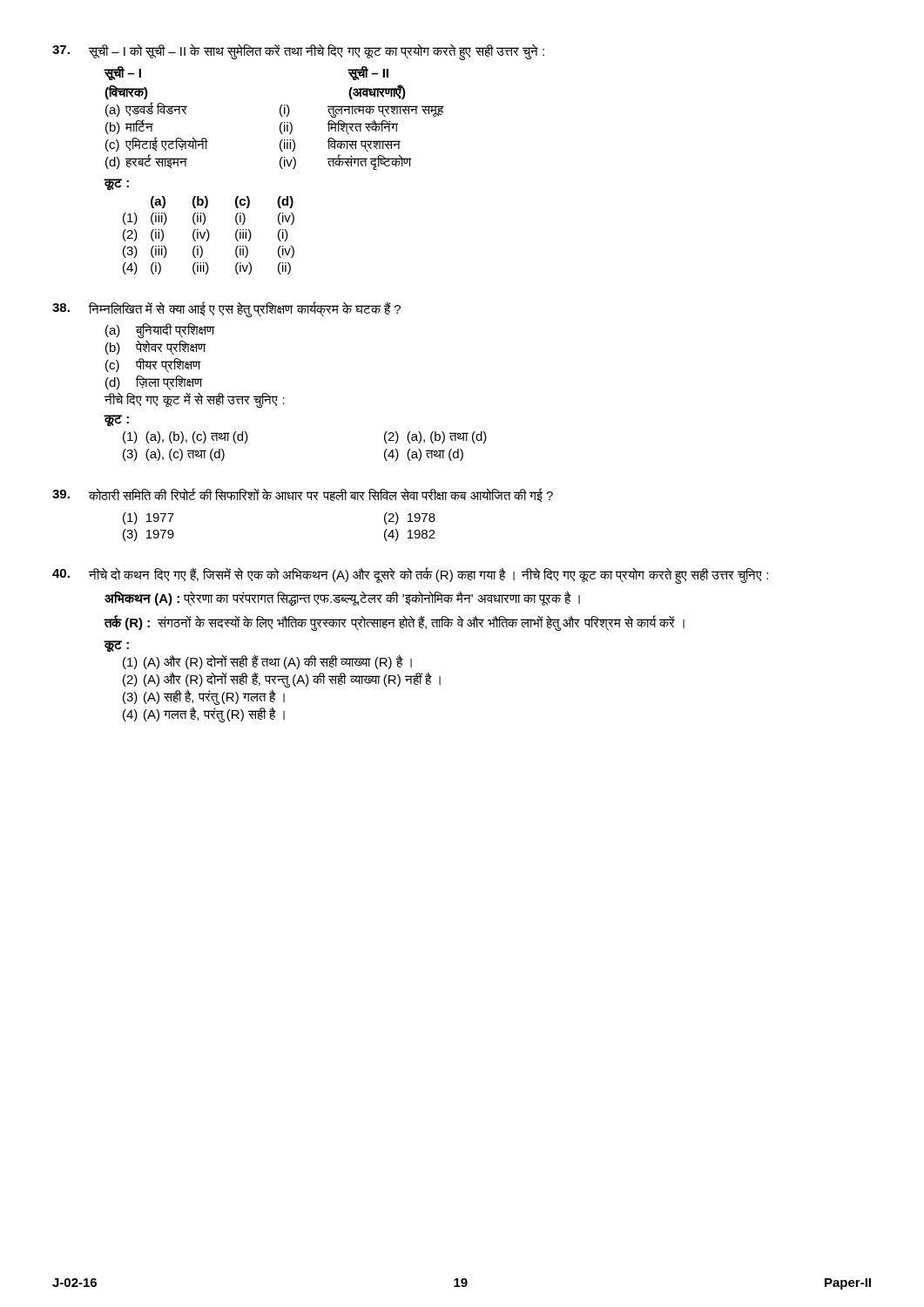This screenshot has height=1307, width=924.
Task: Select the passage starting "37. सूची – I को सूची – II"
Action: tap(298, 52)
